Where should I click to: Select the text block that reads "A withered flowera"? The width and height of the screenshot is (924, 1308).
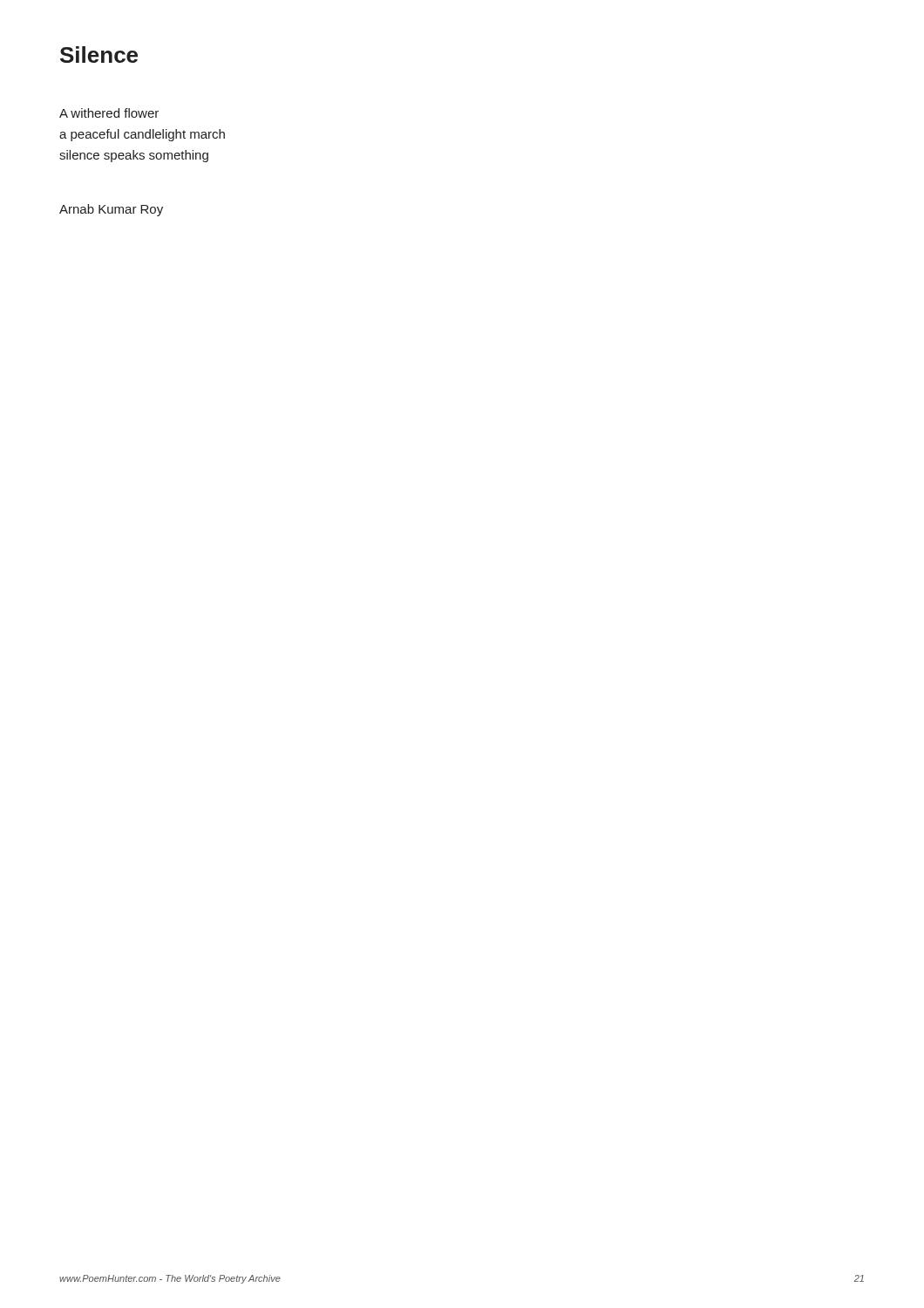[x=143, y=134]
